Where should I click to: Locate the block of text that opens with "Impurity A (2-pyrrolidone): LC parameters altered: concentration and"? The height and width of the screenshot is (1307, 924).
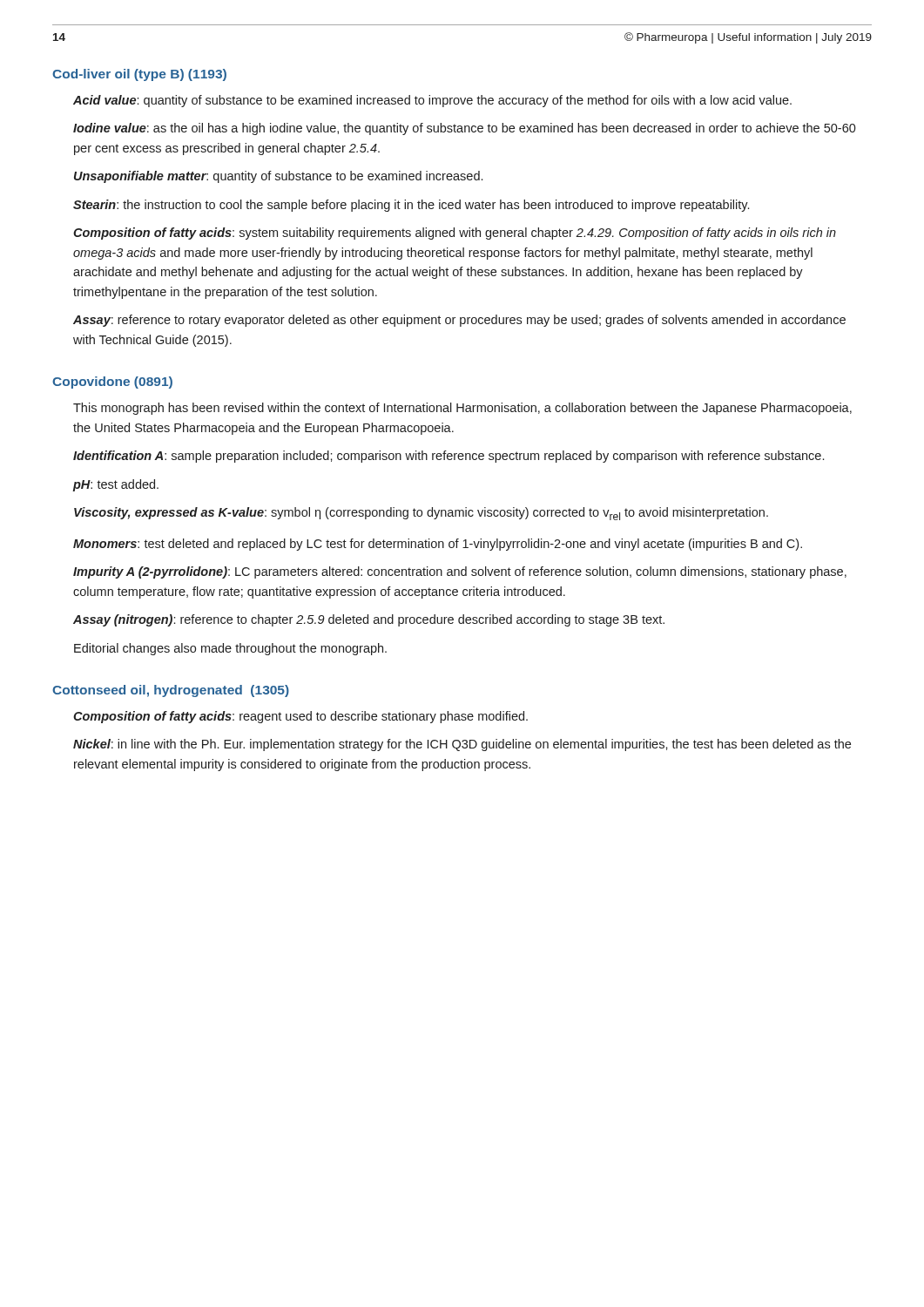pos(460,581)
